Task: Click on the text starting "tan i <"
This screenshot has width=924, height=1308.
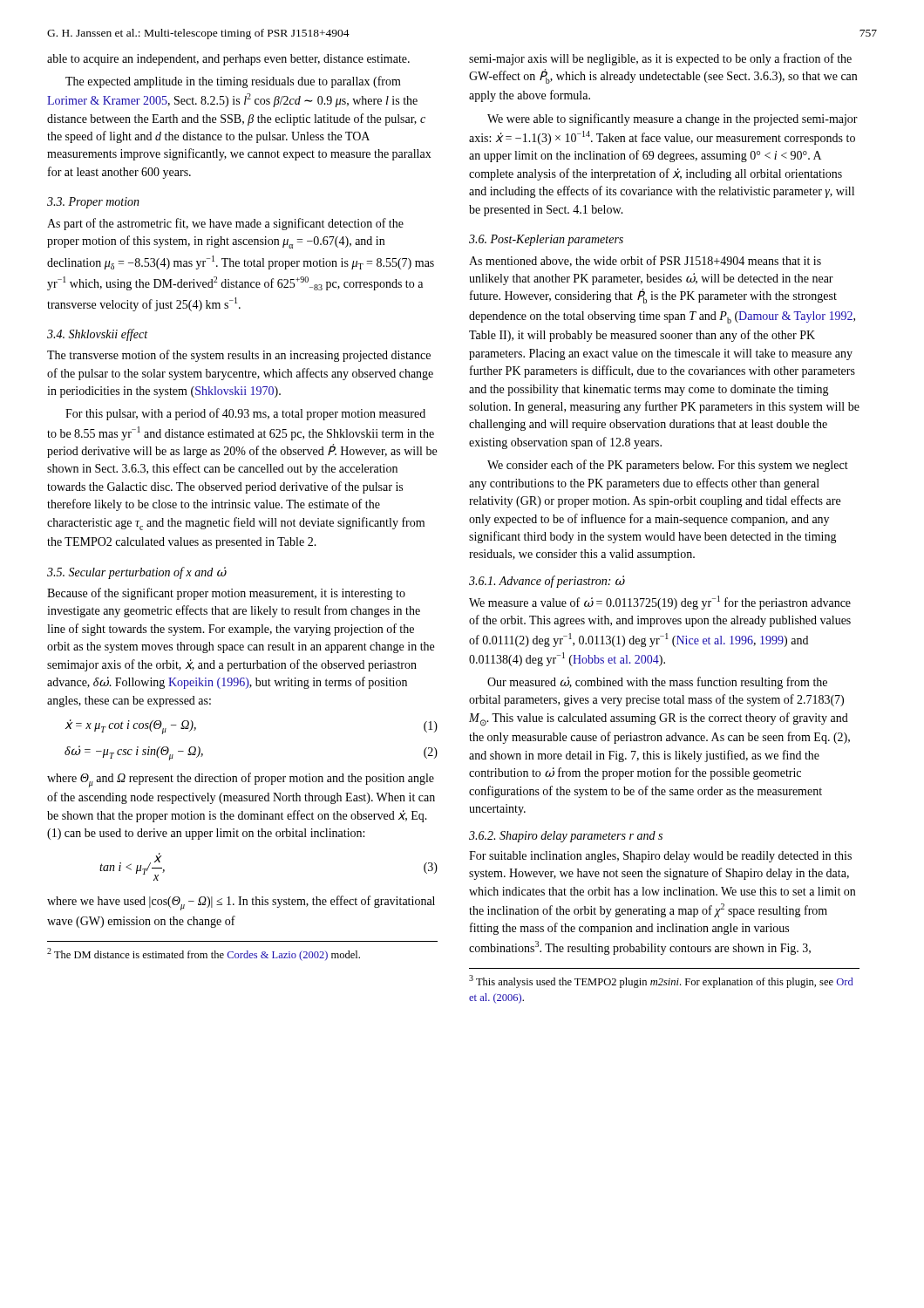Action: pyautogui.click(x=142, y=865)
